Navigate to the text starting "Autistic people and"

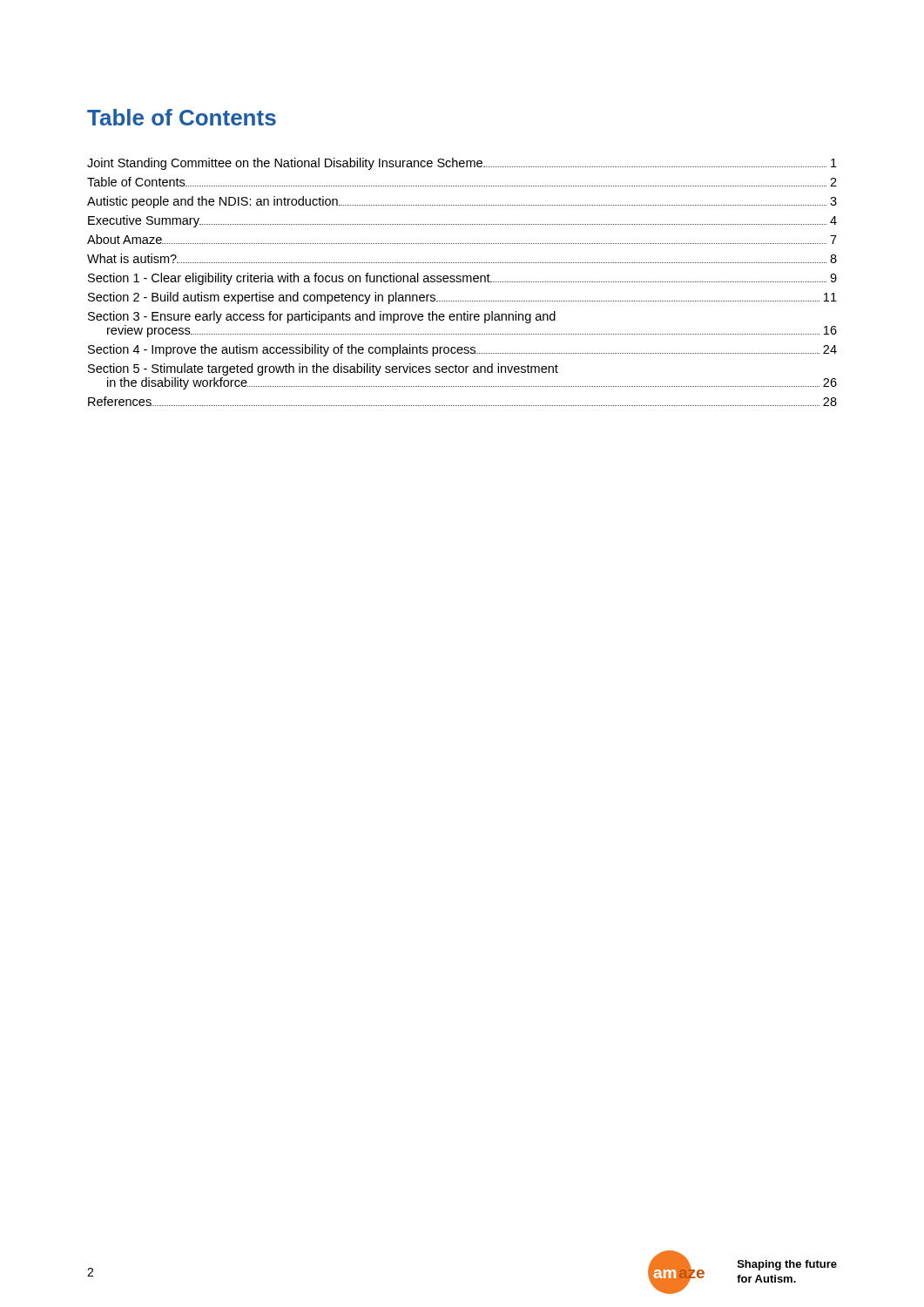(x=462, y=201)
